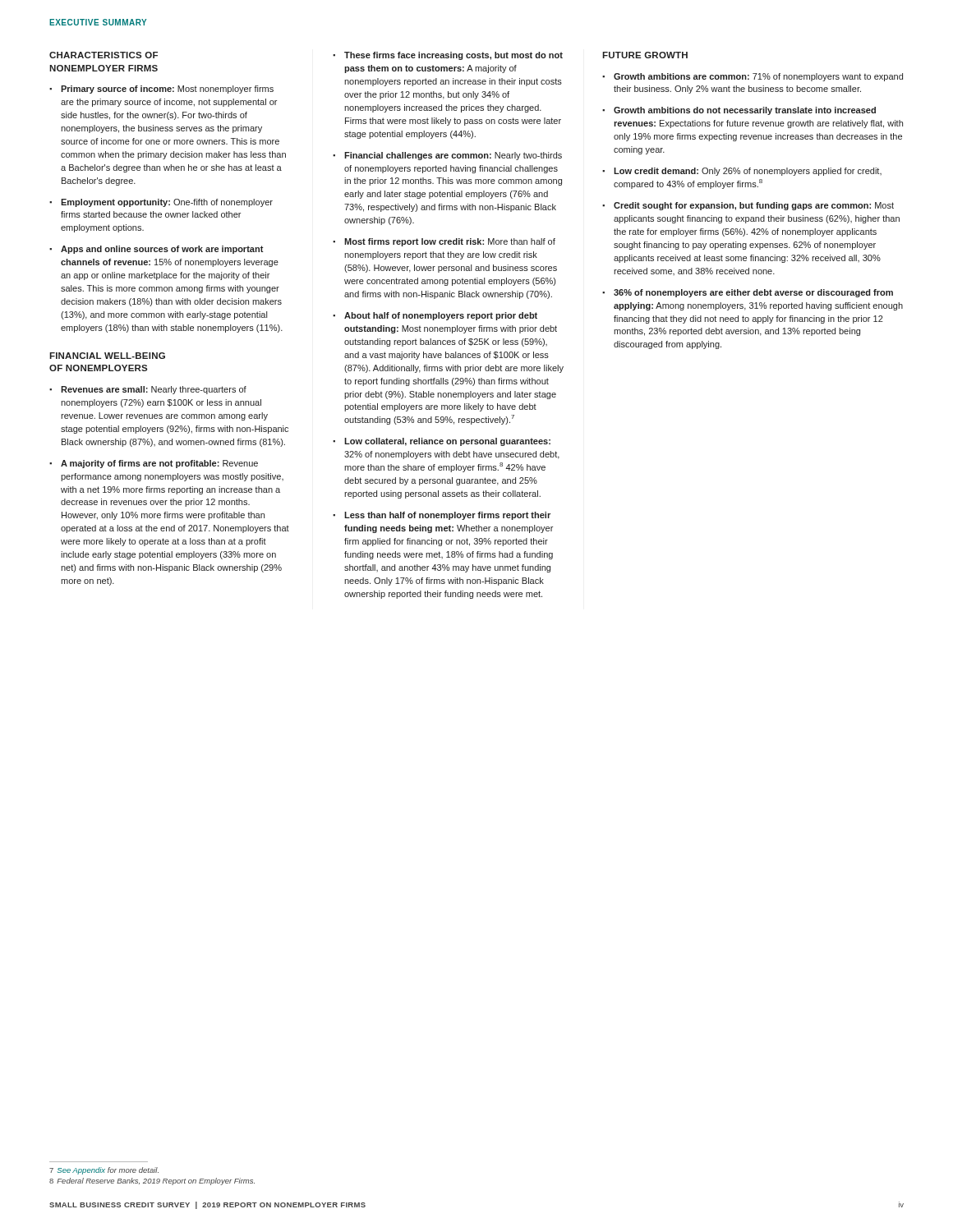Locate the block starting "A majority of firms are not profitable:"
The width and height of the screenshot is (953, 1232).
click(x=175, y=522)
